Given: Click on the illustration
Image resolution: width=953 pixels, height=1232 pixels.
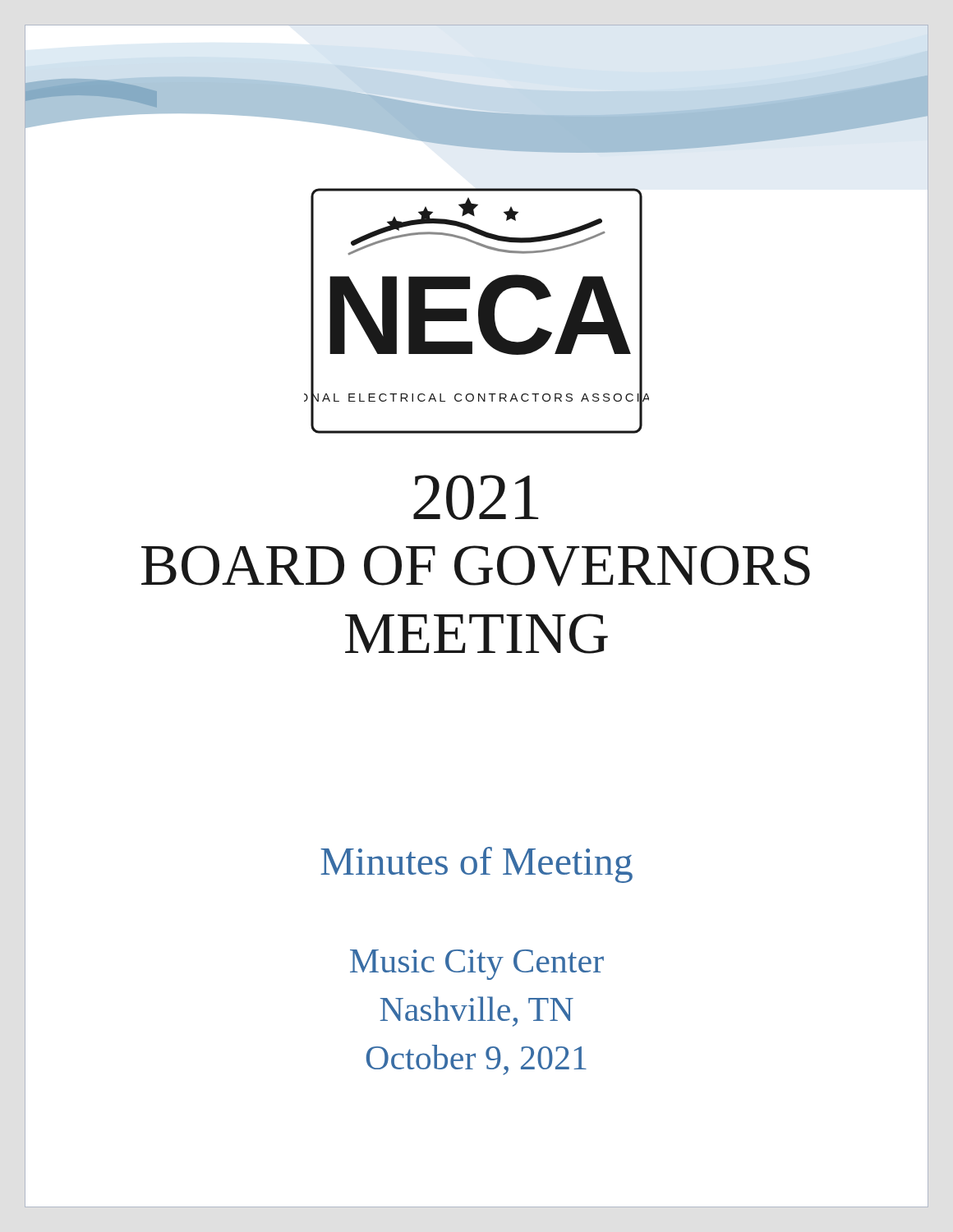Looking at the screenshot, I should point(476,108).
